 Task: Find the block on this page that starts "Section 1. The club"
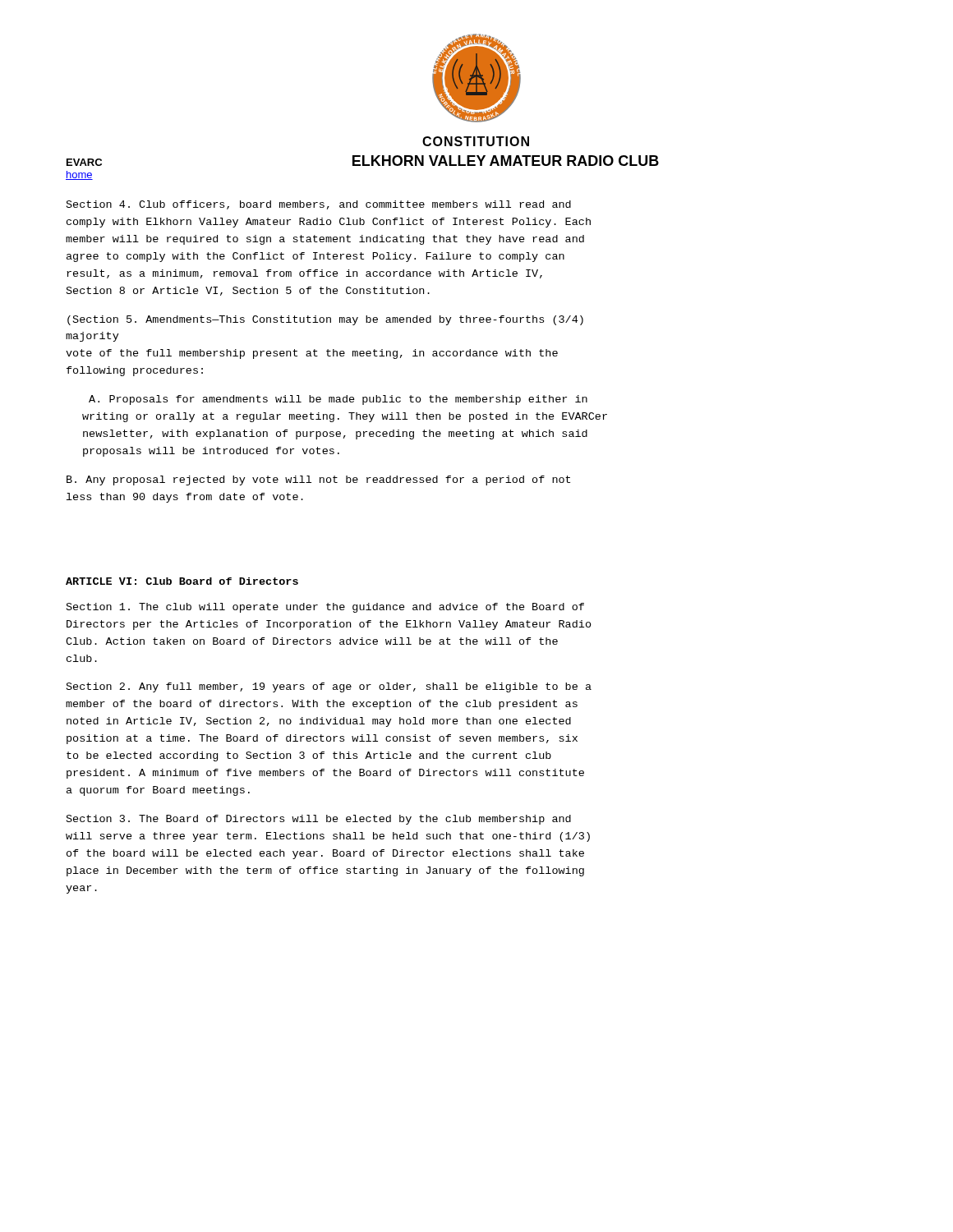pyautogui.click(x=329, y=633)
